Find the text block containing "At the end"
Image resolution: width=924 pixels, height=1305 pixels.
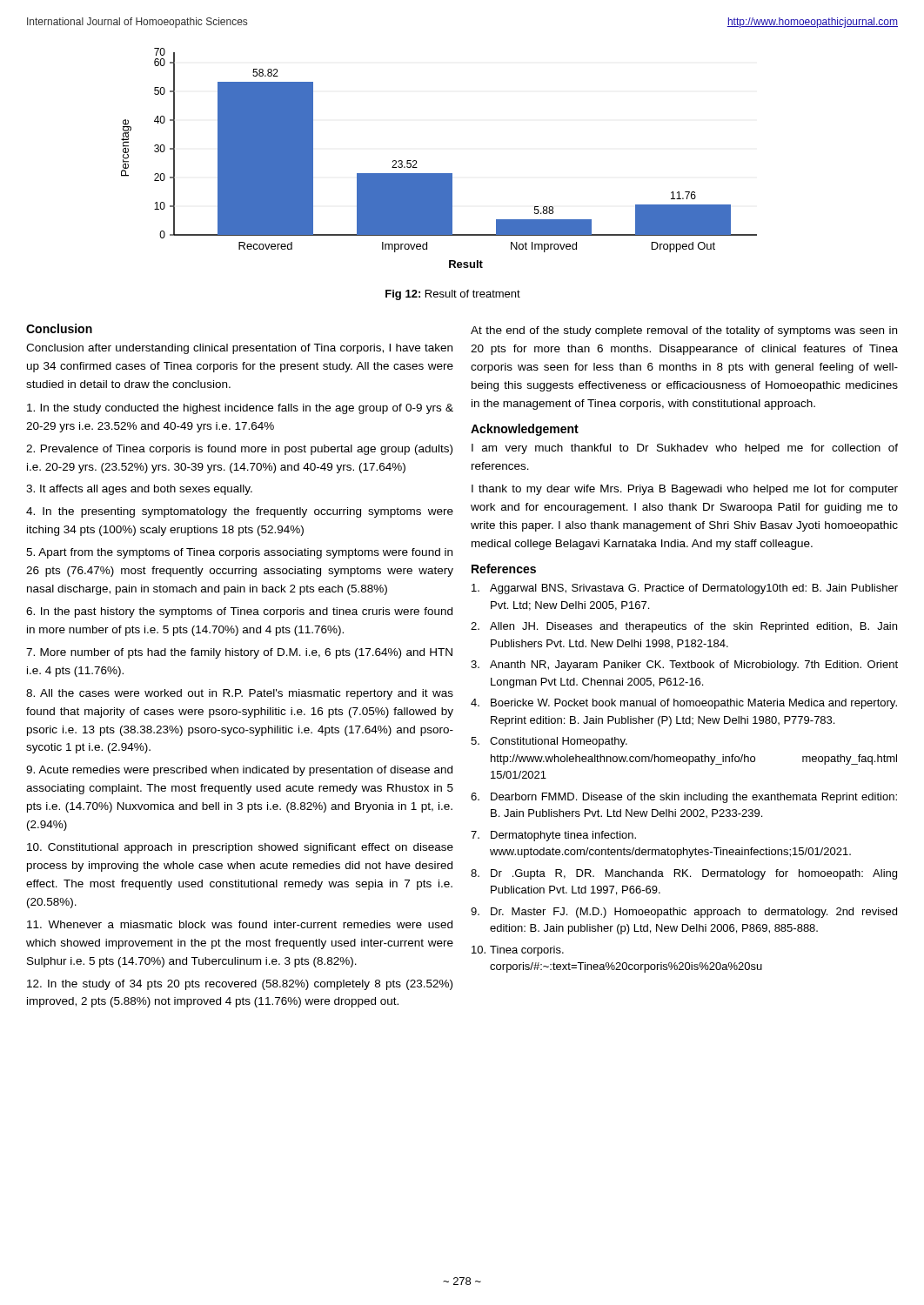684,367
